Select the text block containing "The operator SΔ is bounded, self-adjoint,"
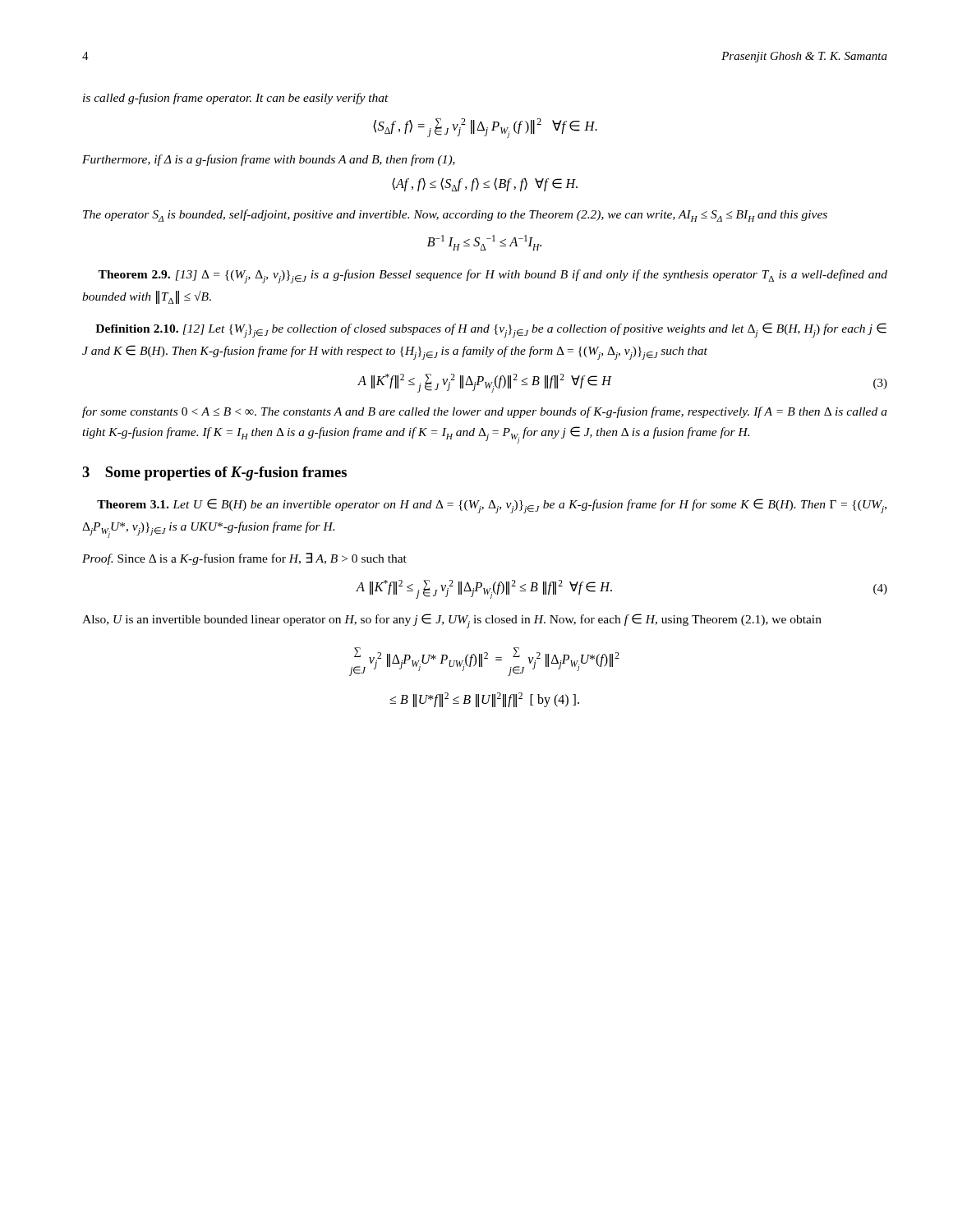 point(485,216)
